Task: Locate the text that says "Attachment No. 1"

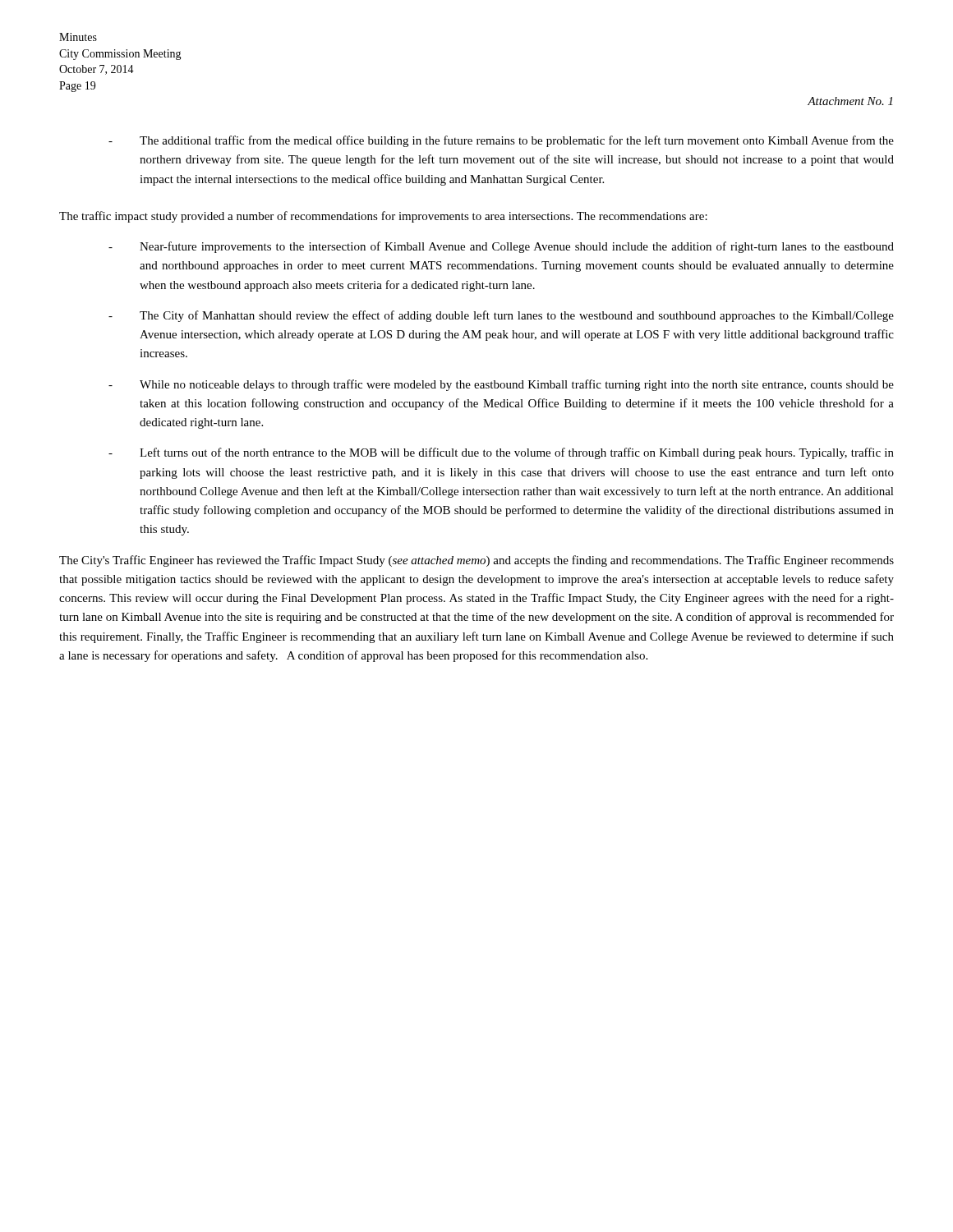Action: (851, 101)
